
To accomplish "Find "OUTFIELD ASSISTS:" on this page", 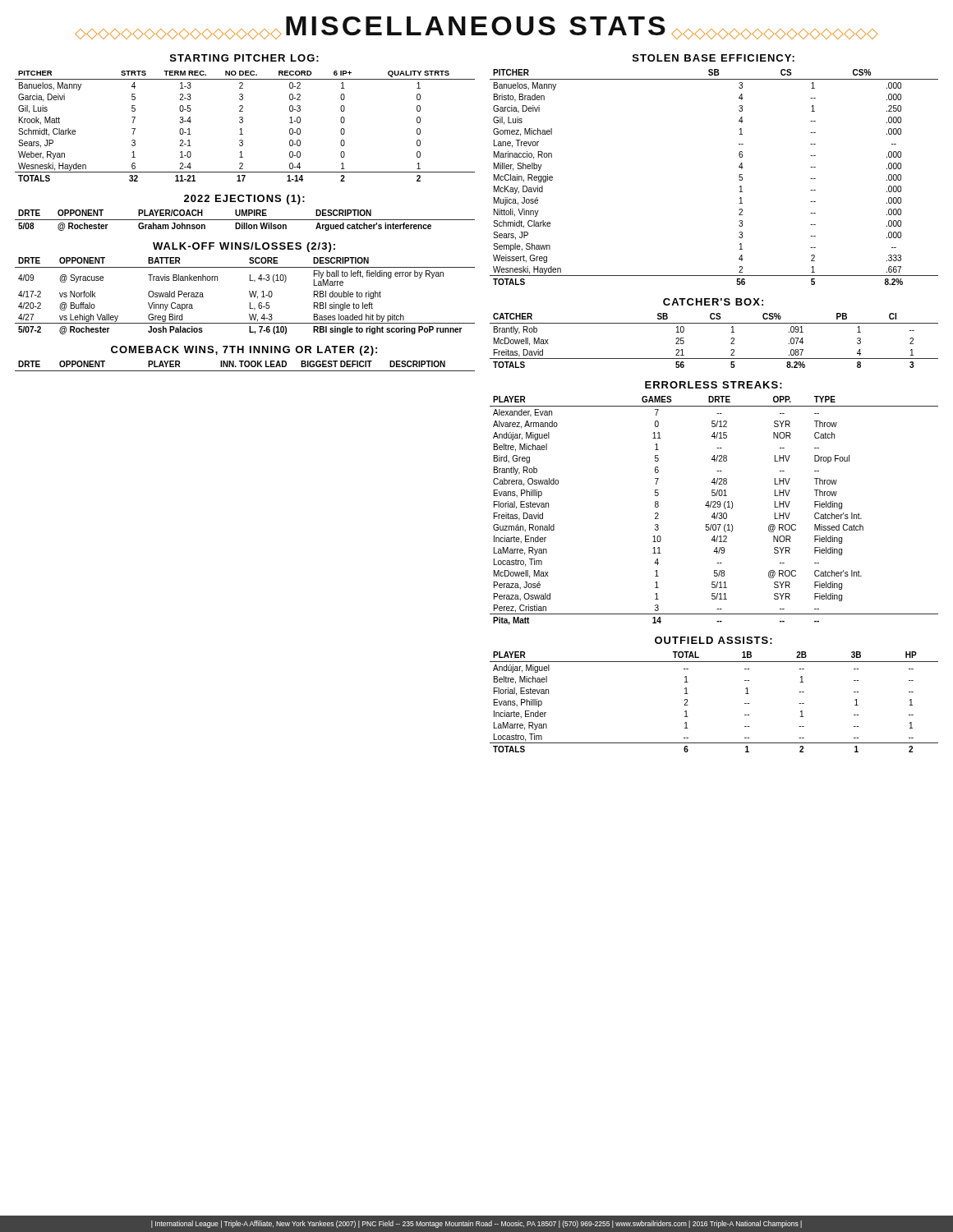I will (x=714, y=640).
